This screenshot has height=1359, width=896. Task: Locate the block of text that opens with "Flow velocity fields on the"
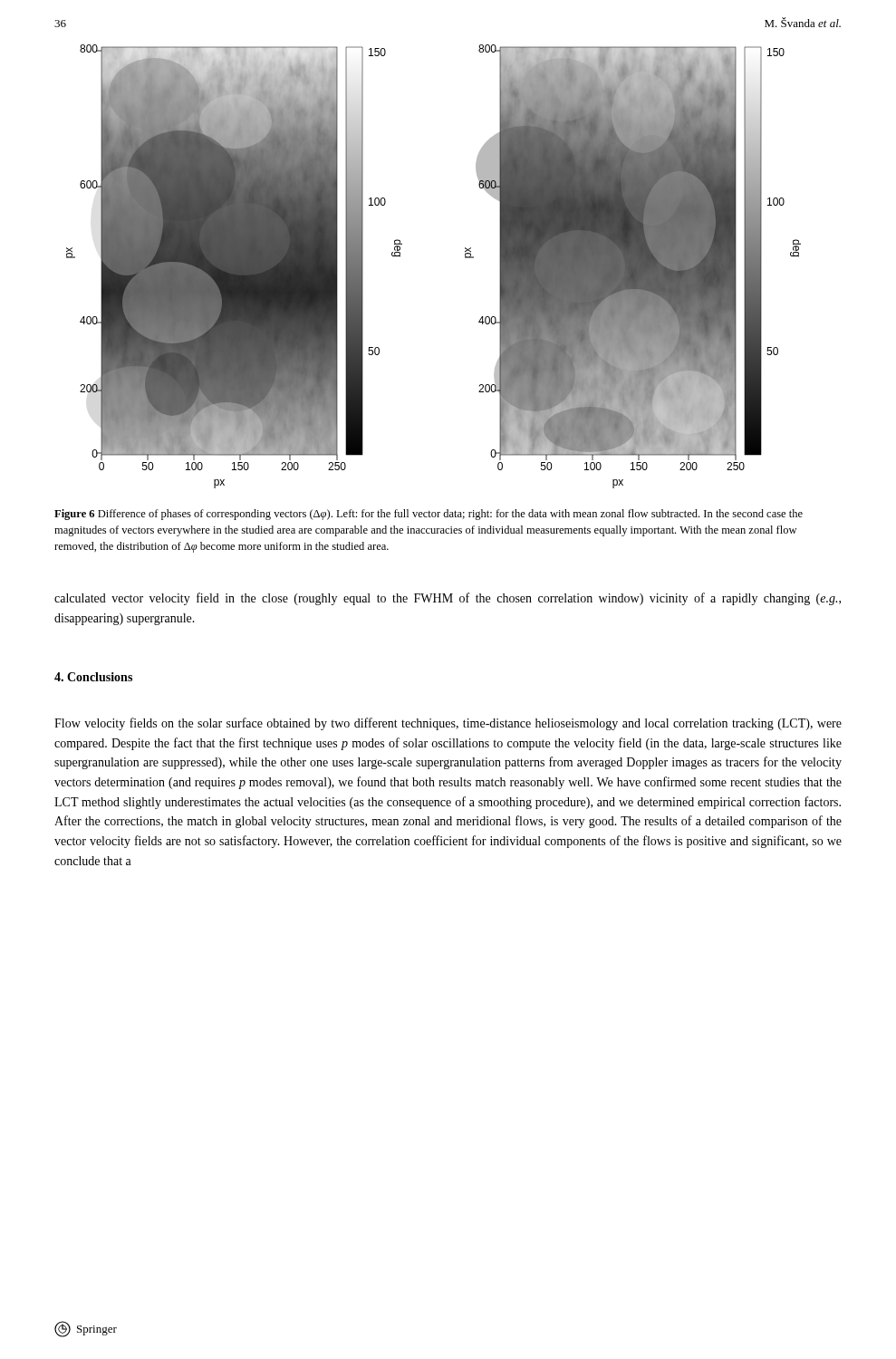tap(448, 792)
